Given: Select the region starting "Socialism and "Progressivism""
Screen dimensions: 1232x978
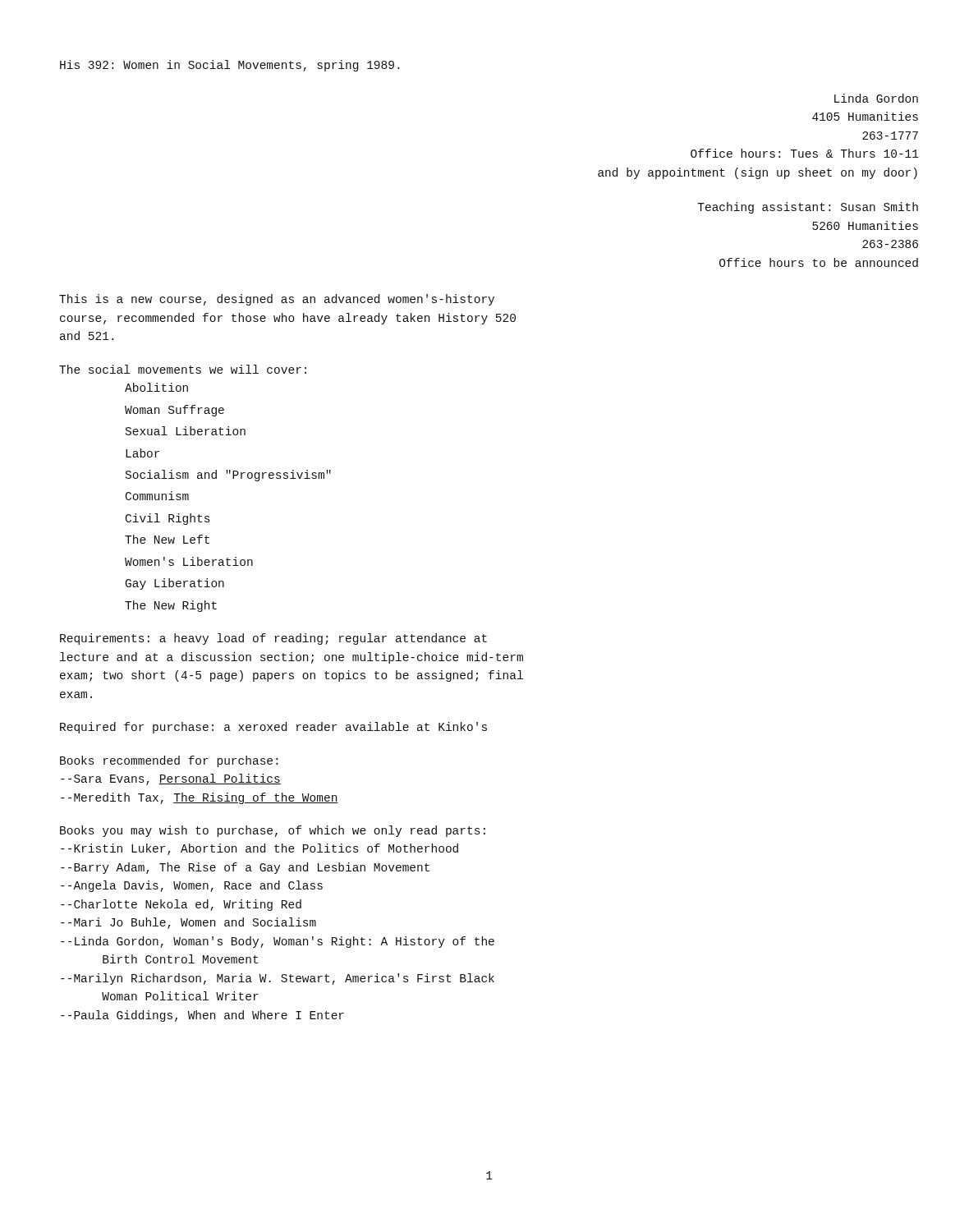Looking at the screenshot, I should pyautogui.click(x=228, y=475).
